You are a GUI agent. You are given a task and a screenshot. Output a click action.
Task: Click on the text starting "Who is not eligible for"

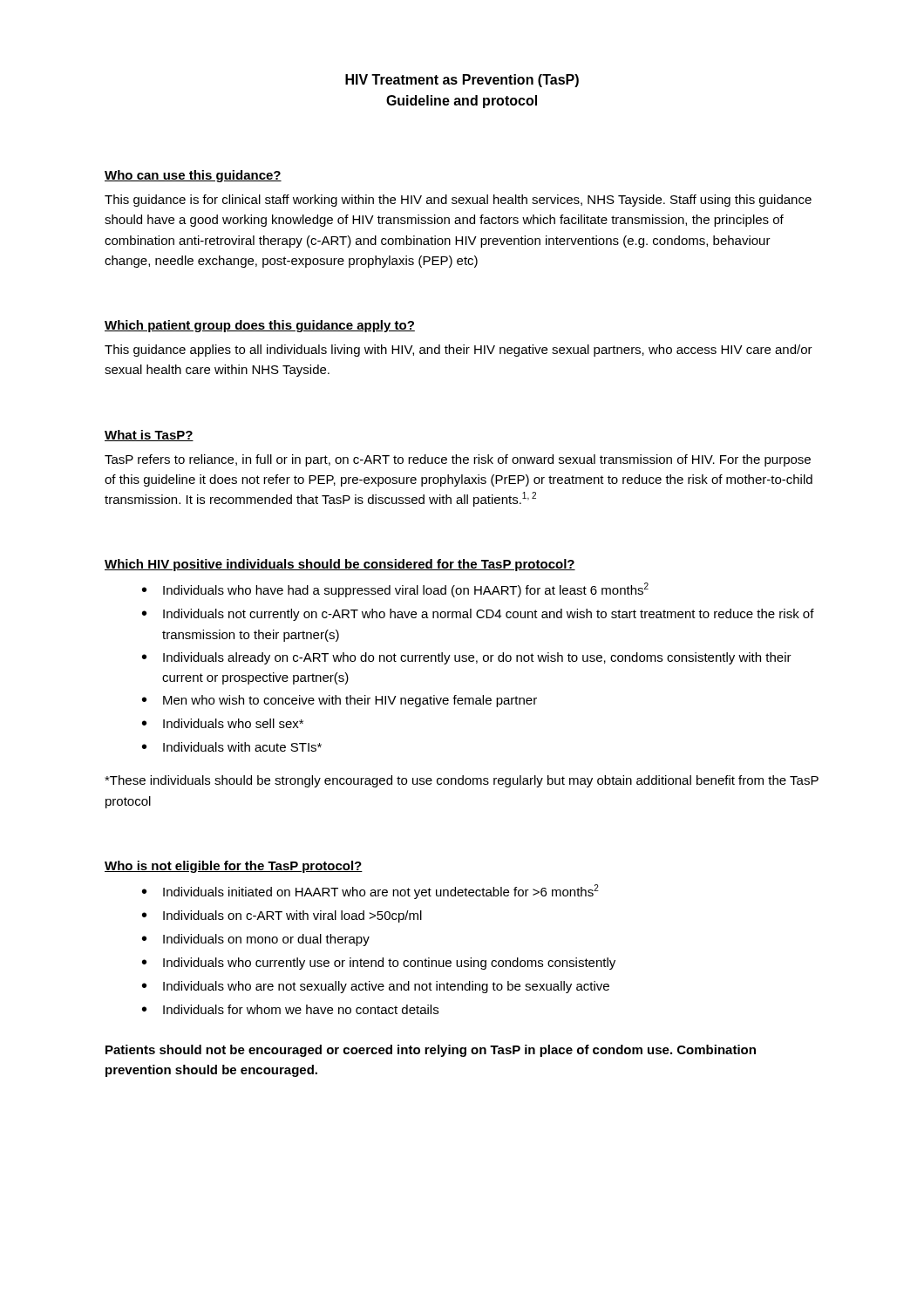pos(233,865)
